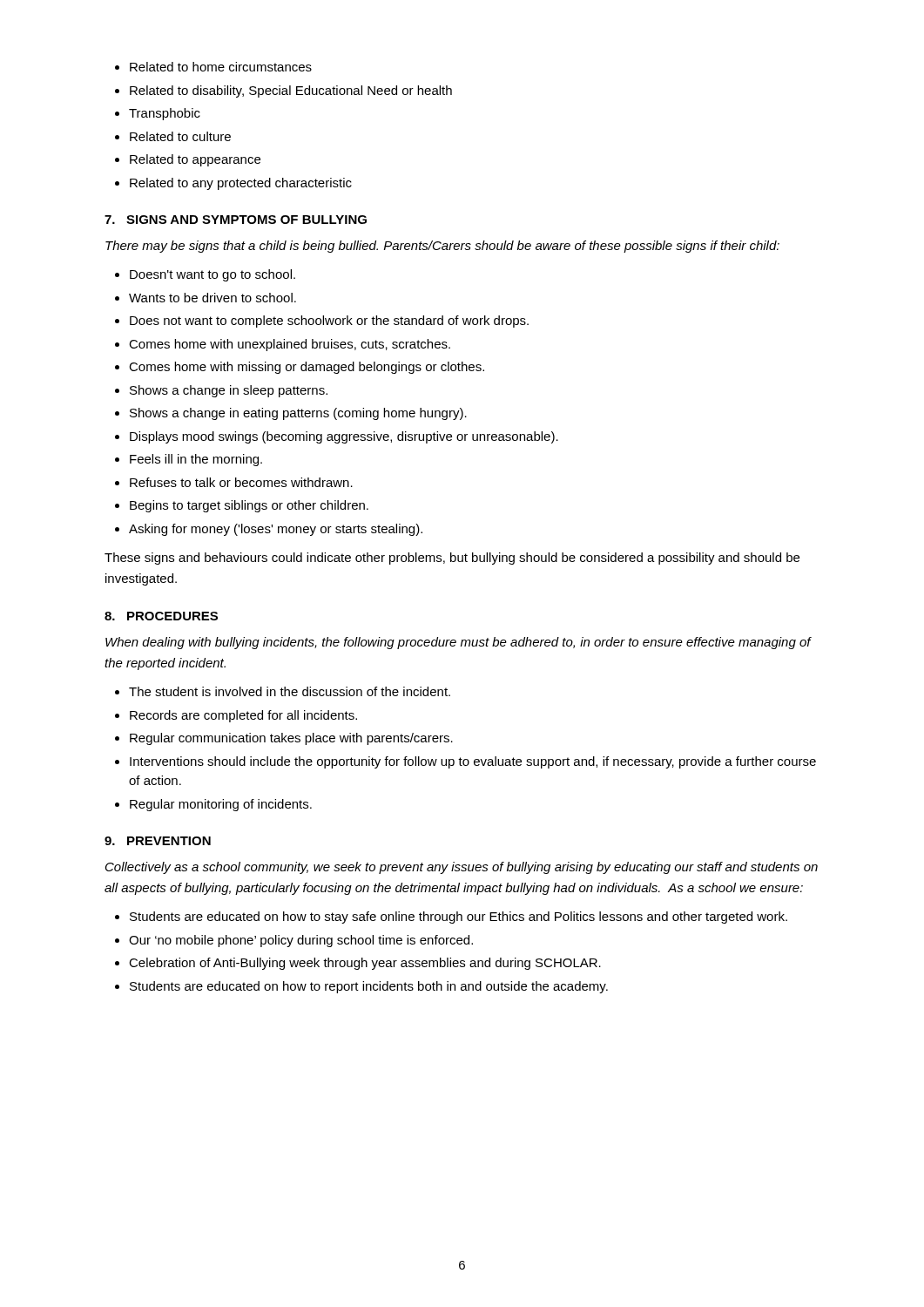The height and width of the screenshot is (1307, 924).
Task: Find "Regular communication takes place with parents/carers." on this page
Action: pos(291,738)
